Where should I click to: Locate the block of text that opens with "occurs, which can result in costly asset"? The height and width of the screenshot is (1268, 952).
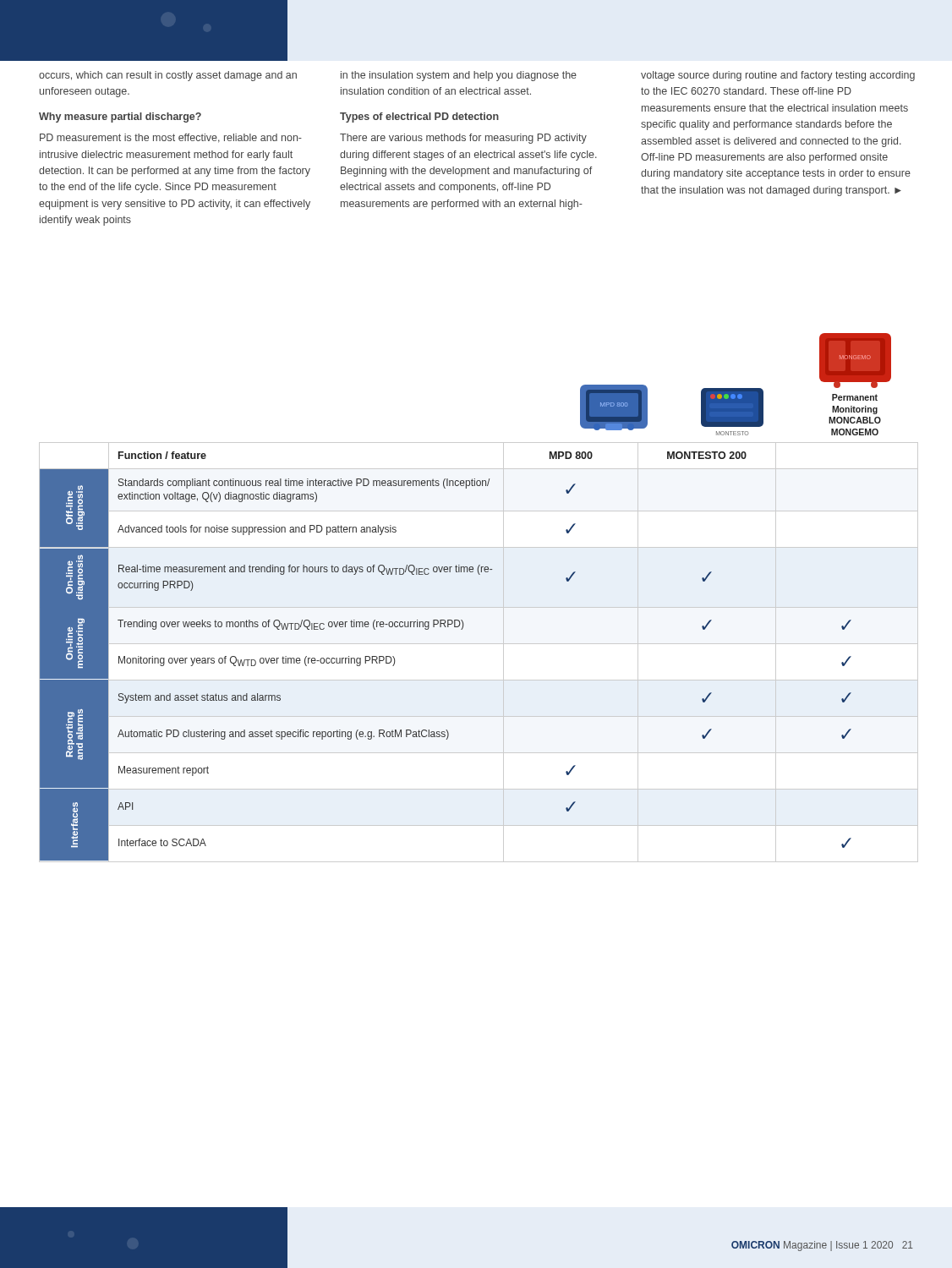[x=178, y=148]
